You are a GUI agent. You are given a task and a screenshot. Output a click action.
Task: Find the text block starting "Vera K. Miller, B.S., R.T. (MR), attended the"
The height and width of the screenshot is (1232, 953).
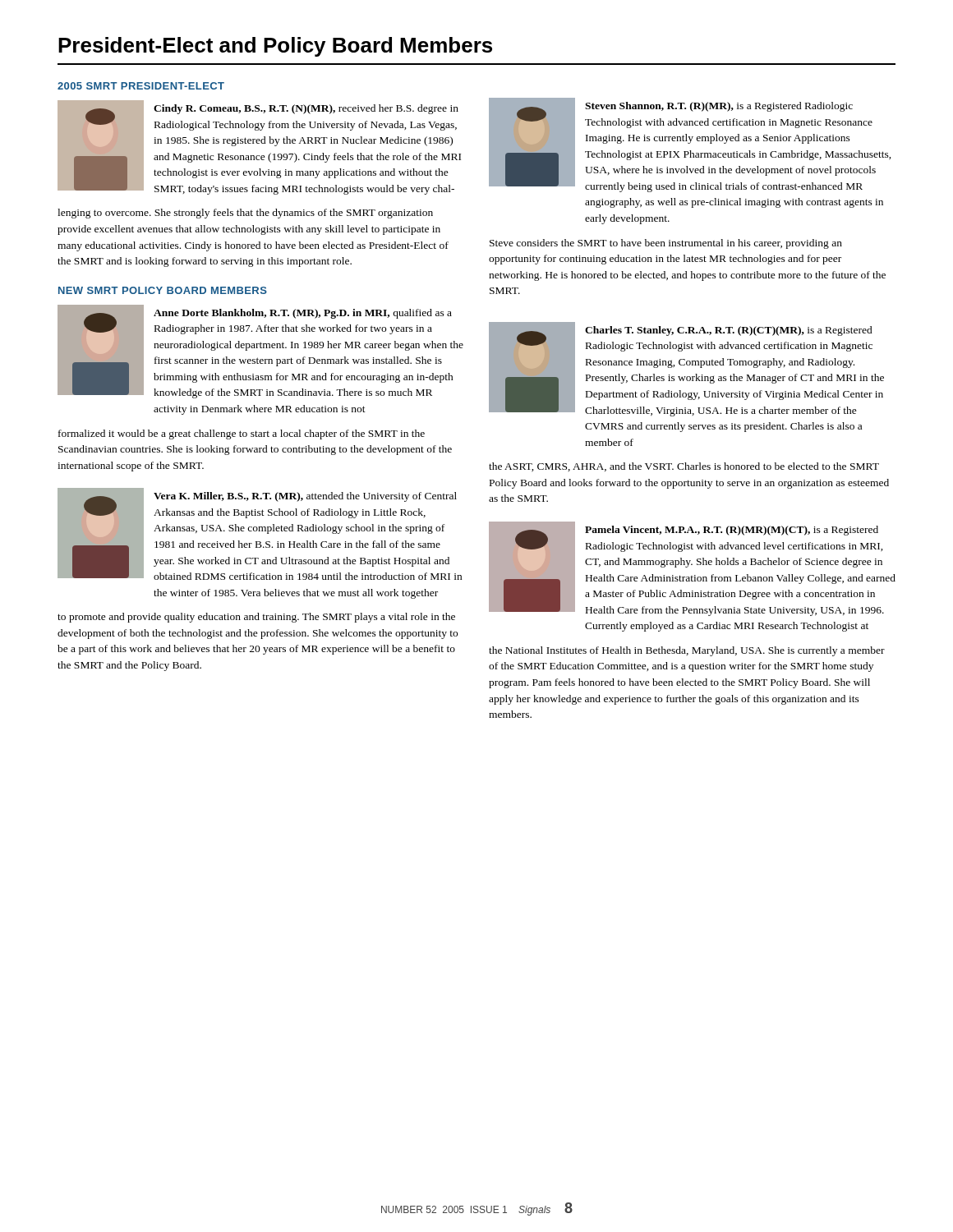coord(261,581)
